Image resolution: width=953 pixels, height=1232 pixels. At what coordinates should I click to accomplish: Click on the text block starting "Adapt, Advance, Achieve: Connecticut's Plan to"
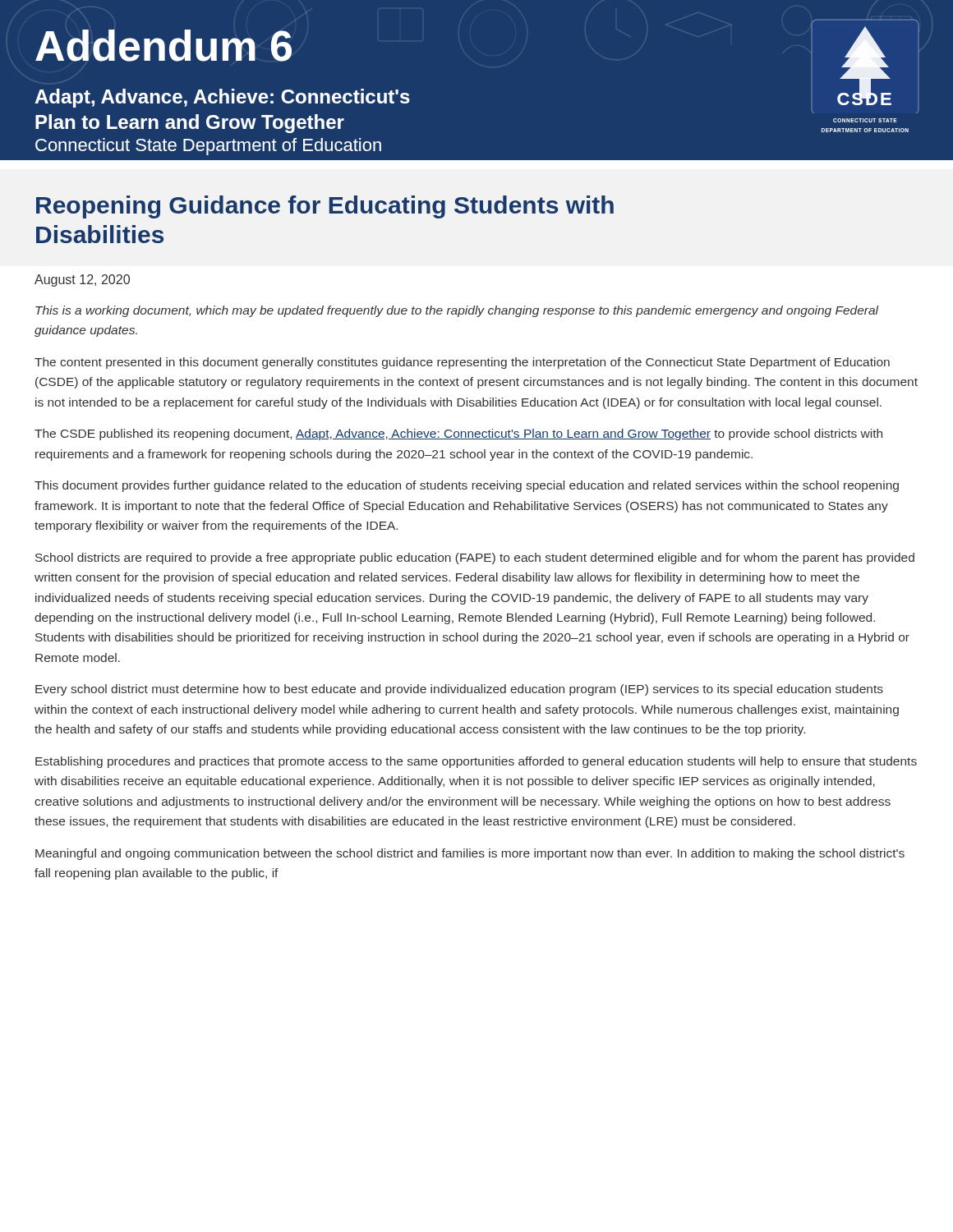pyautogui.click(x=222, y=110)
